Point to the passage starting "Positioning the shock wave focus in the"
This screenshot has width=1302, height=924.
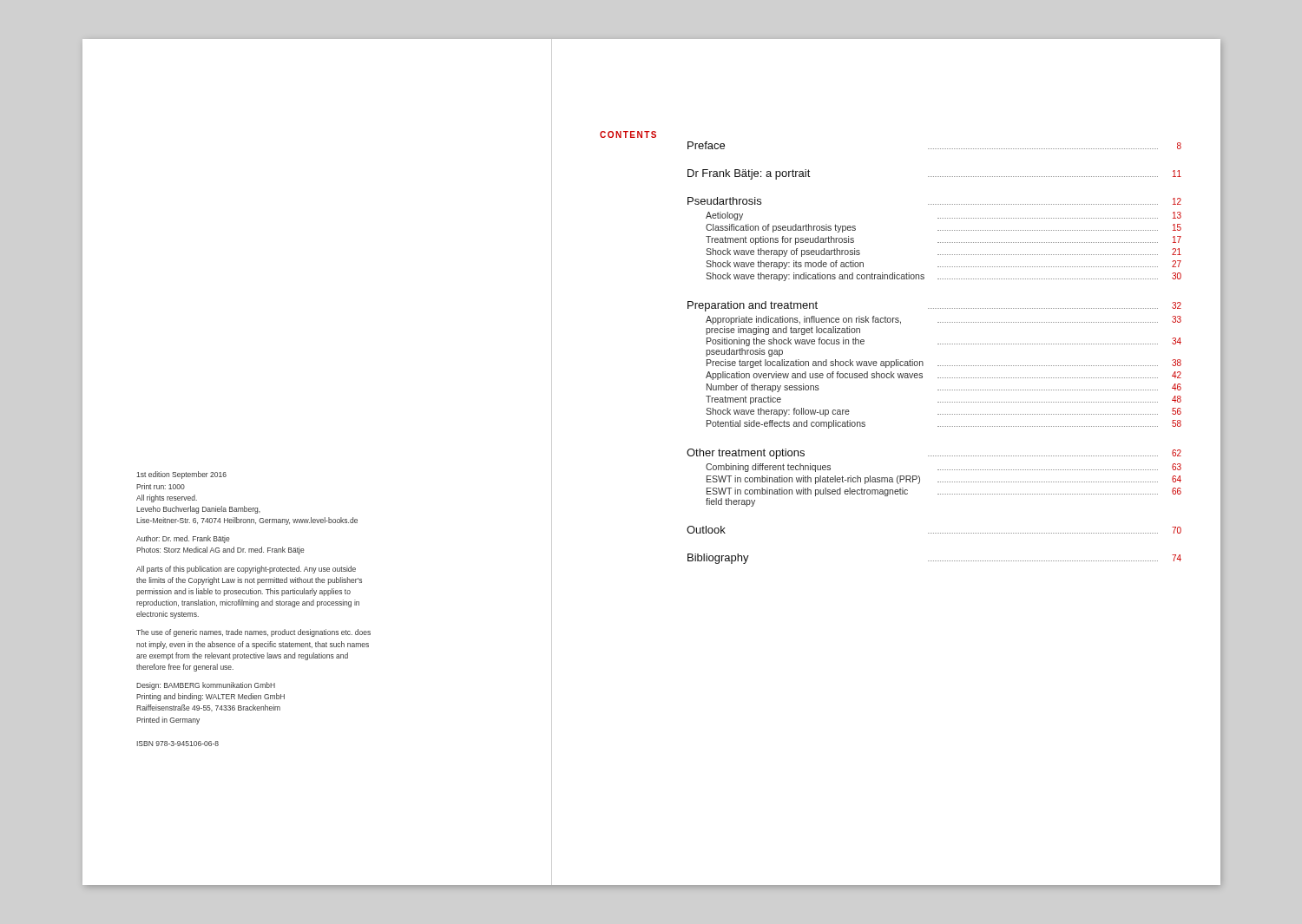943,346
